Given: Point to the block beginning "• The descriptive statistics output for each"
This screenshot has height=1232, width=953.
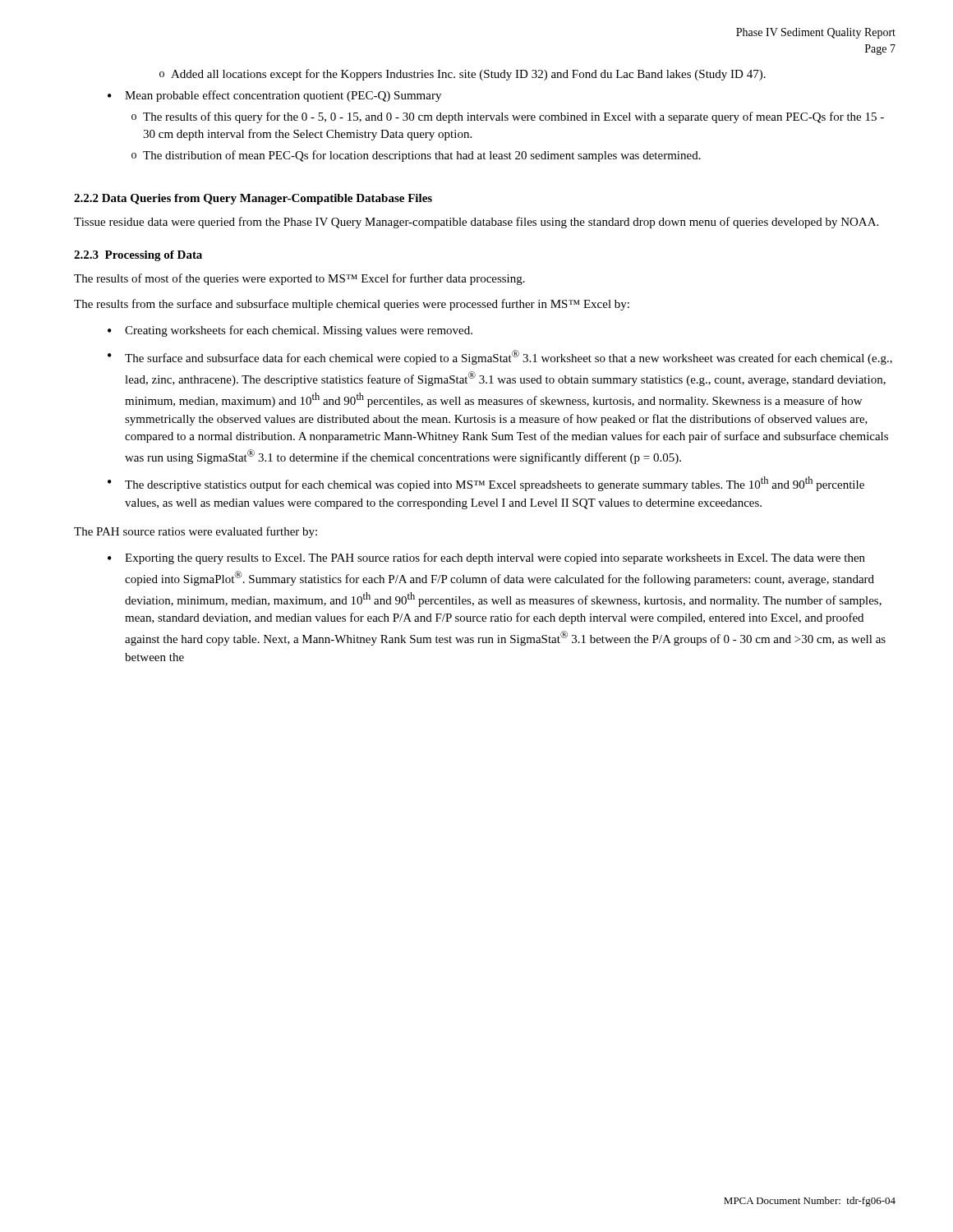Looking at the screenshot, I should click(x=501, y=492).
